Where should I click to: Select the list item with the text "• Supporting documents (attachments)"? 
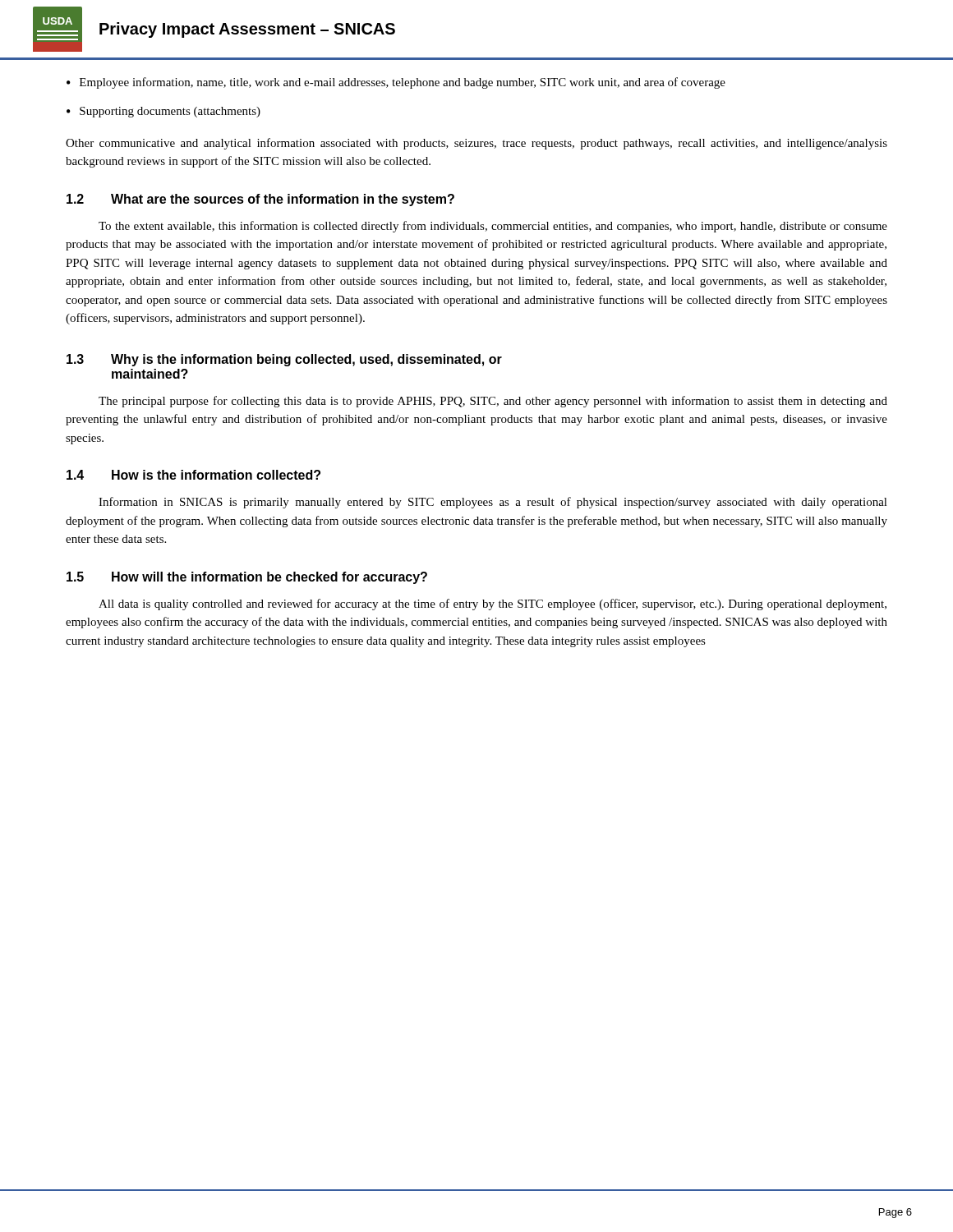(x=163, y=112)
